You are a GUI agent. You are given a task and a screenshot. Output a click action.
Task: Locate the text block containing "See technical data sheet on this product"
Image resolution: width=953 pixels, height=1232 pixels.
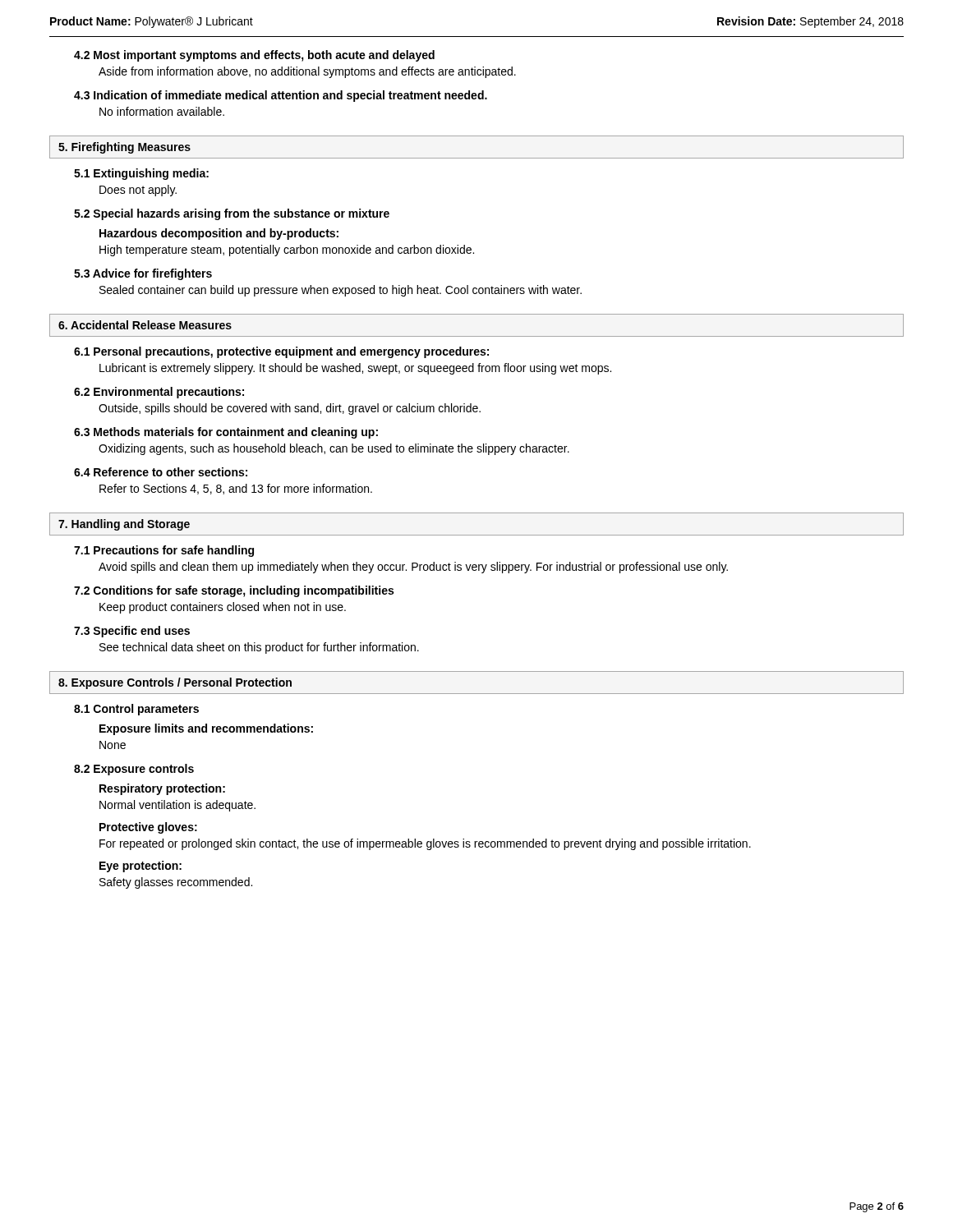pos(259,647)
